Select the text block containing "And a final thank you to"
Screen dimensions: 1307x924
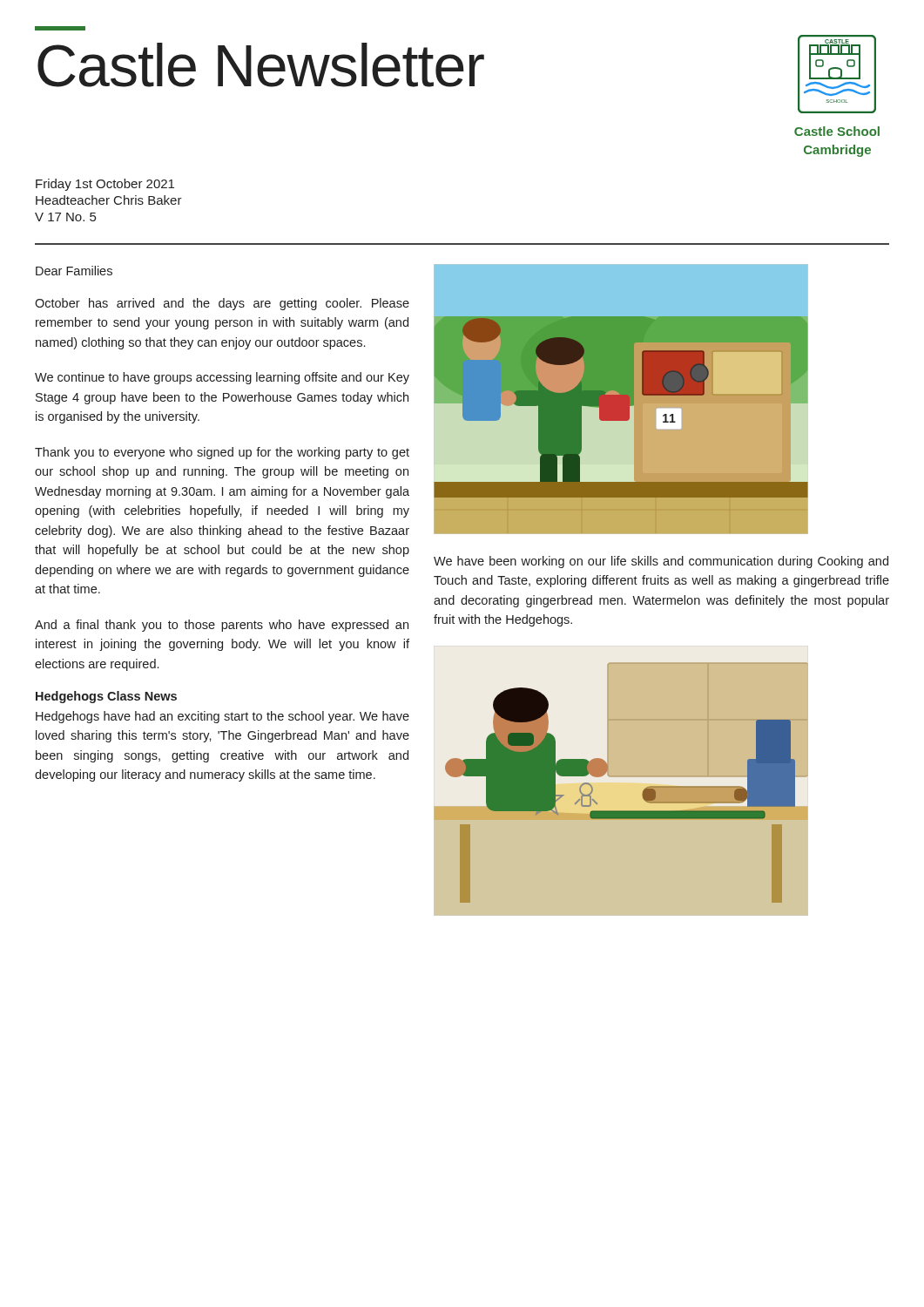(222, 644)
